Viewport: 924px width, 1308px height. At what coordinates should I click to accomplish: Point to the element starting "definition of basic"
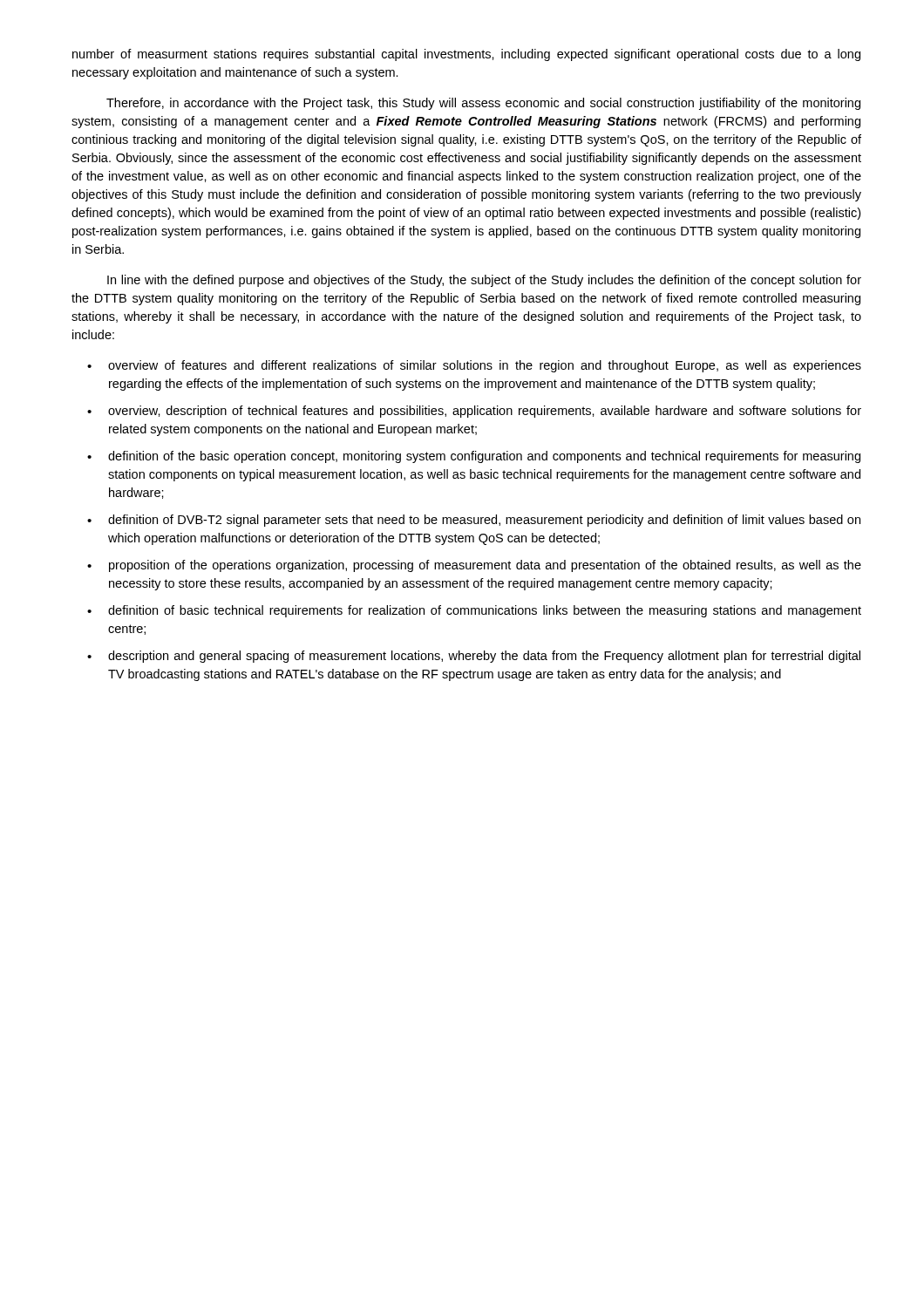pos(485,620)
